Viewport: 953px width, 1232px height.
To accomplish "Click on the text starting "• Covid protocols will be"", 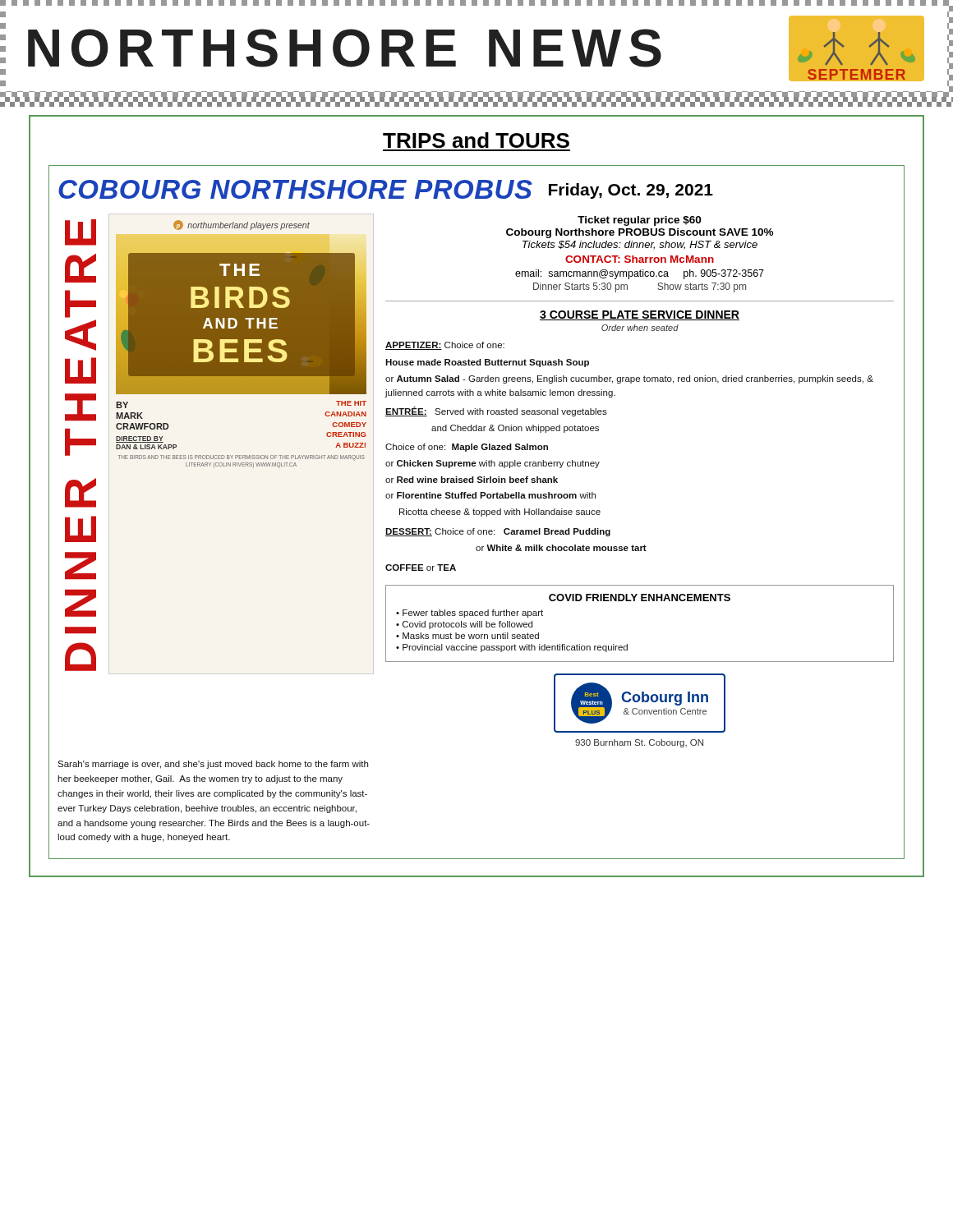I will point(465,625).
